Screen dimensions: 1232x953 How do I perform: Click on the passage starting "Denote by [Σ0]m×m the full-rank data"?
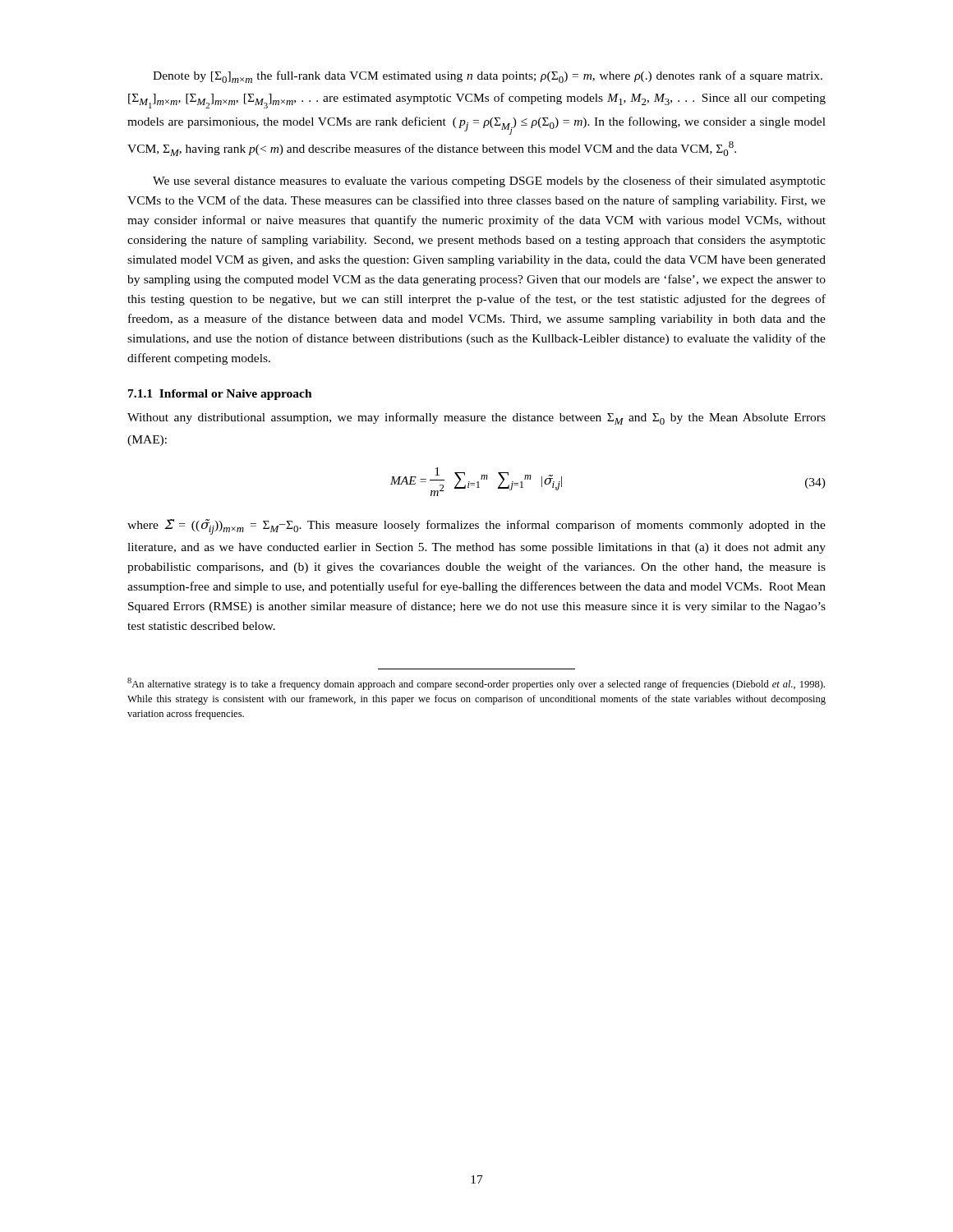click(x=476, y=113)
